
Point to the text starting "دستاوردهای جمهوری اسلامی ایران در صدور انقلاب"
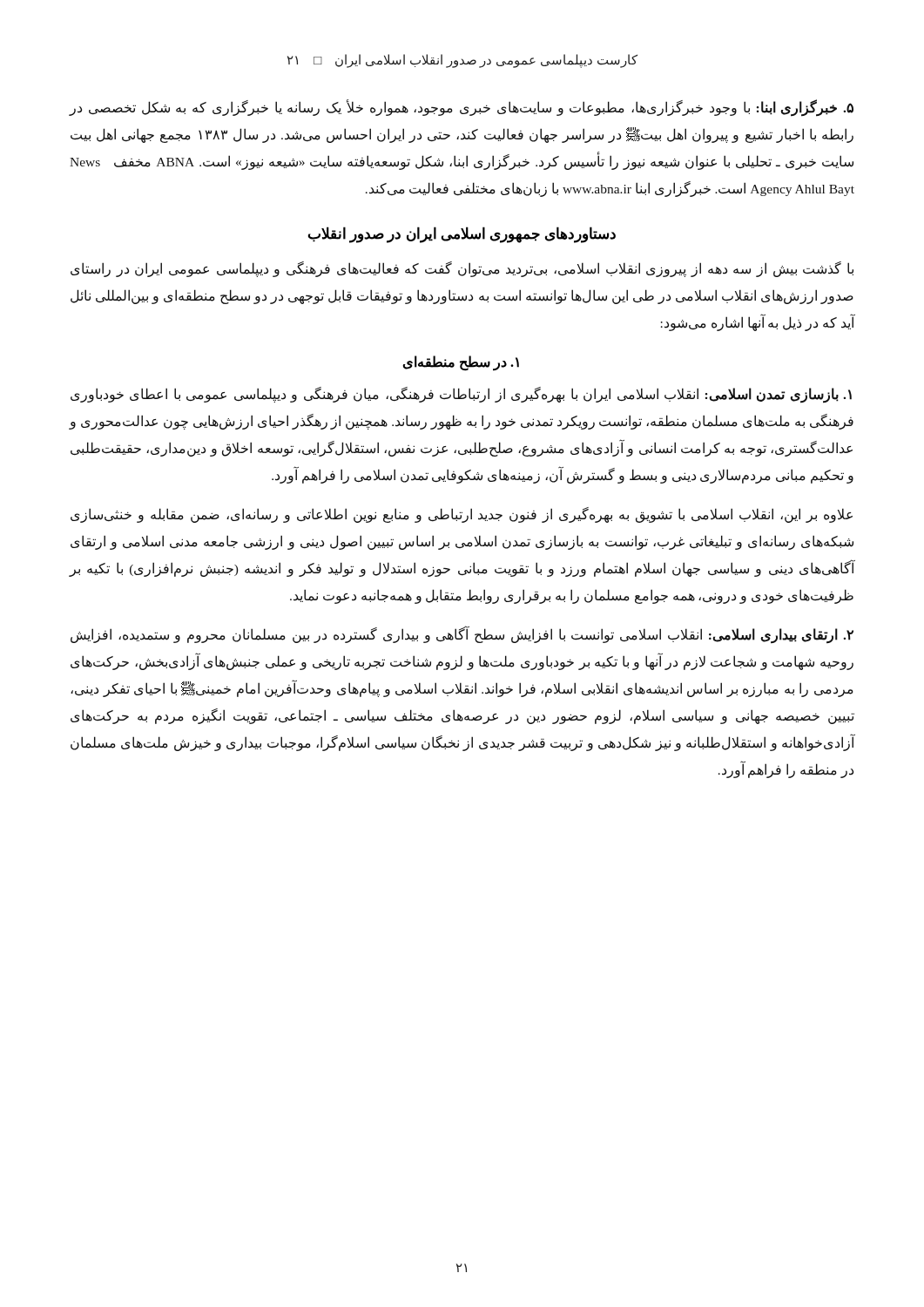[x=462, y=234]
